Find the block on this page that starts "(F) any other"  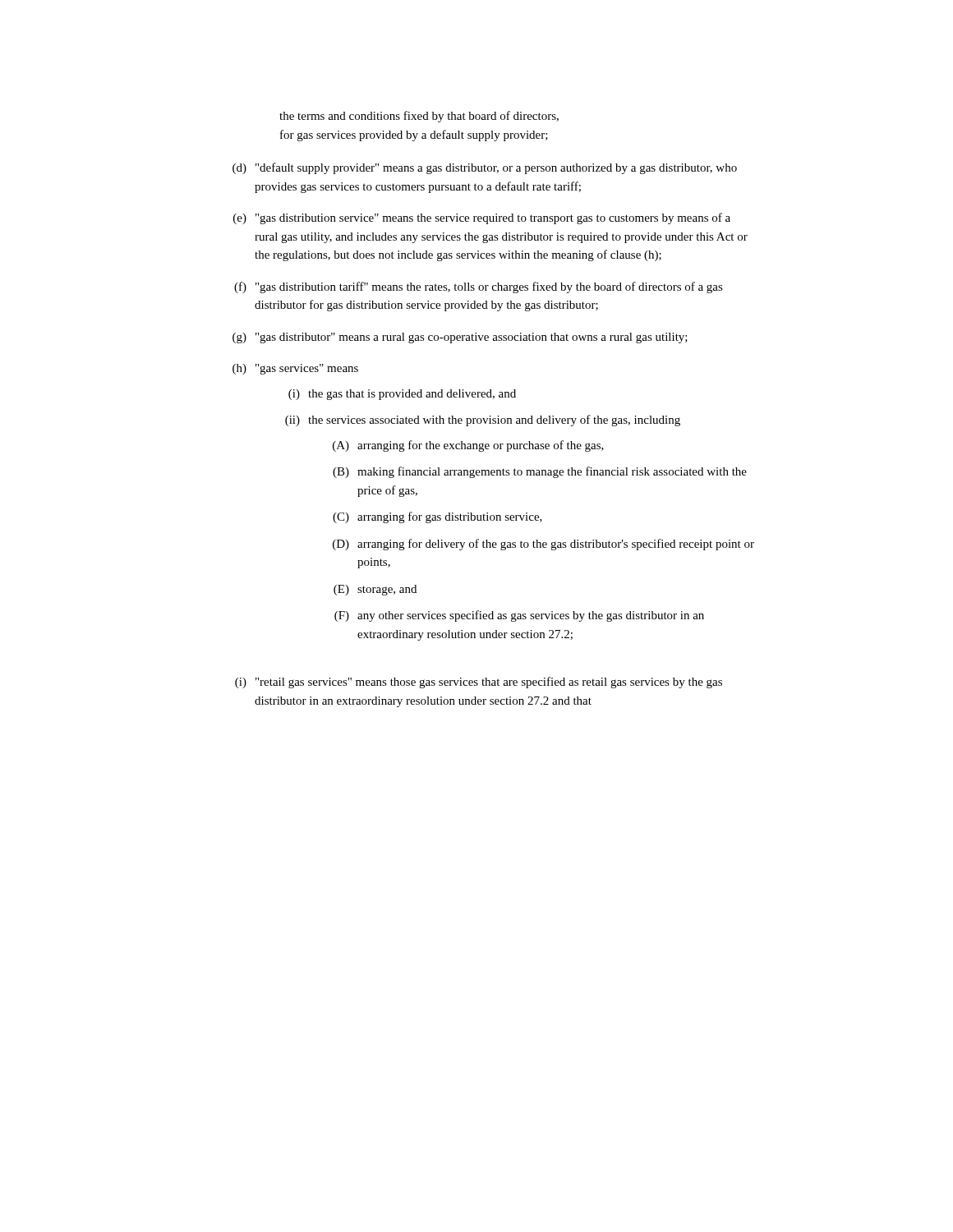click(x=536, y=625)
